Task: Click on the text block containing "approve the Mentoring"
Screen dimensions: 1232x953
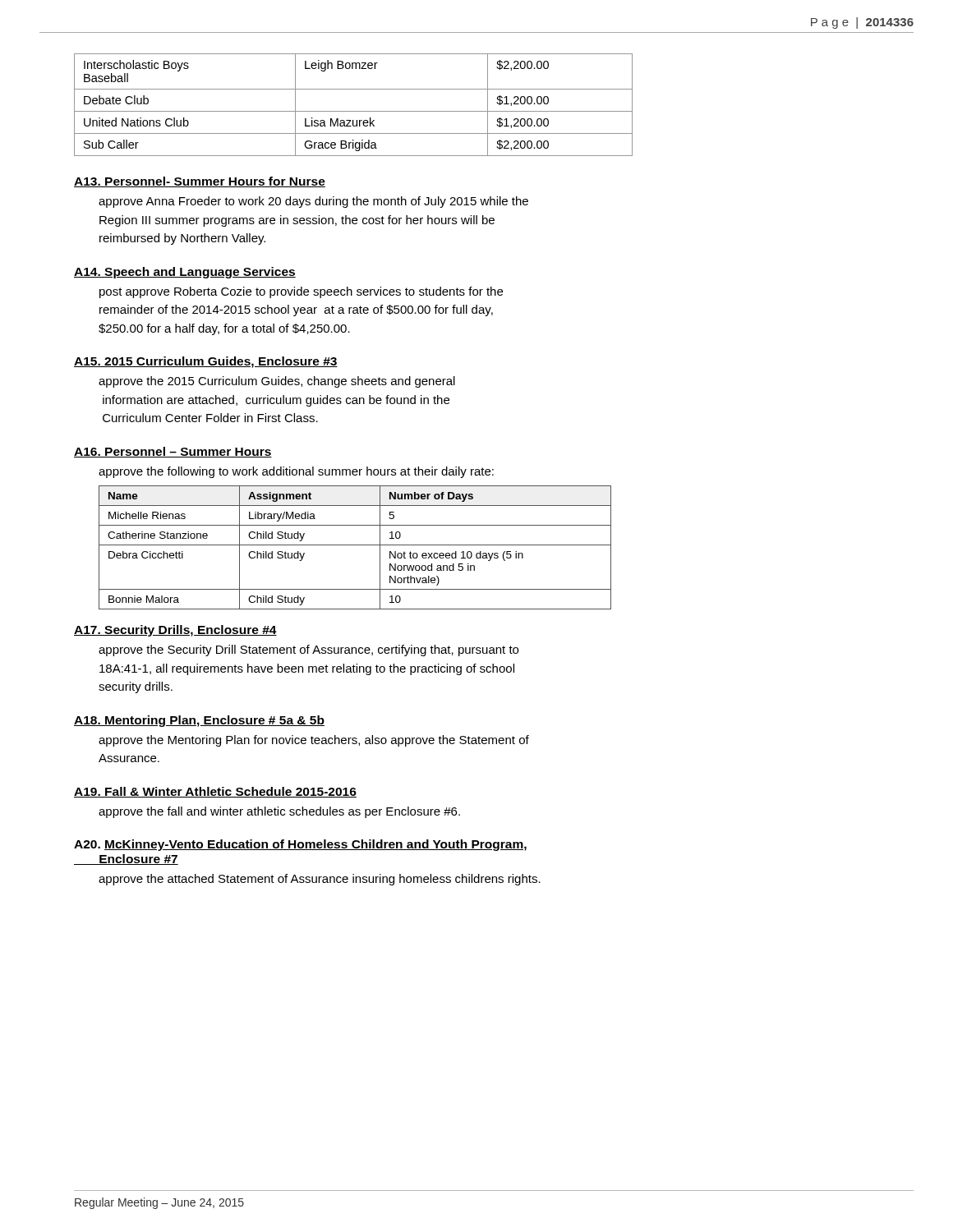Action: pyautogui.click(x=314, y=748)
